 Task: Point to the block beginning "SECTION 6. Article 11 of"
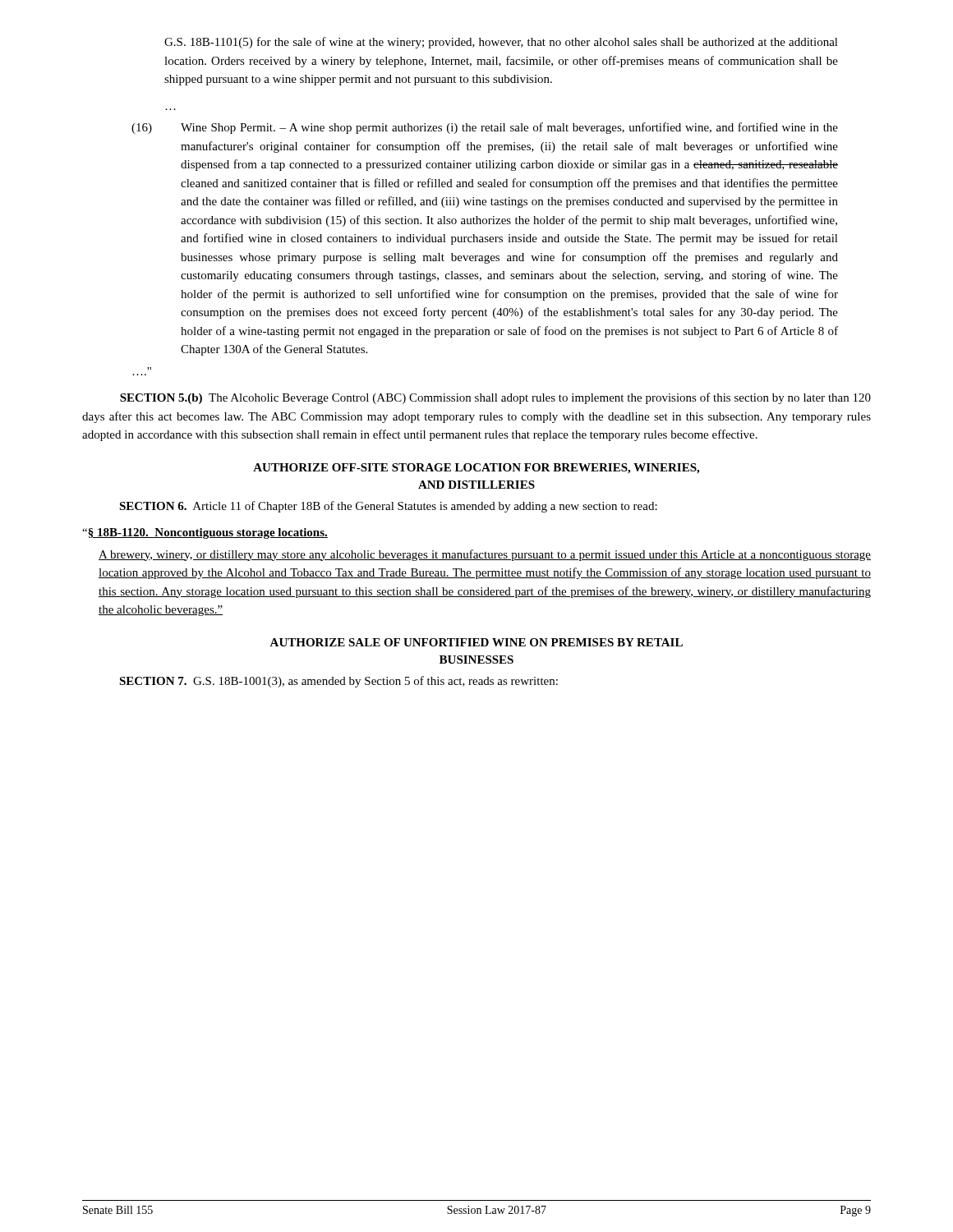(x=370, y=506)
